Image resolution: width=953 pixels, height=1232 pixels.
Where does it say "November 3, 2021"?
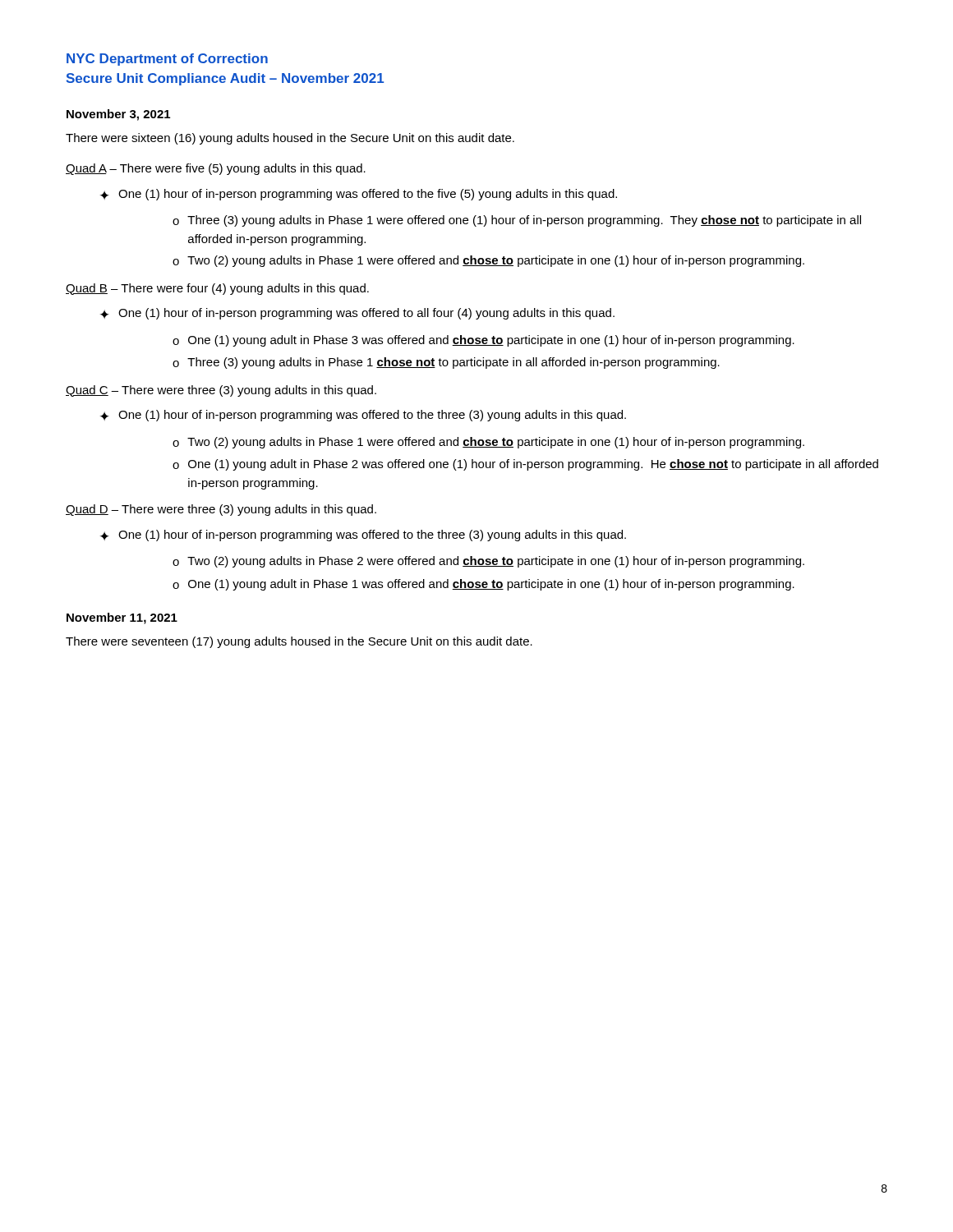[x=118, y=115]
